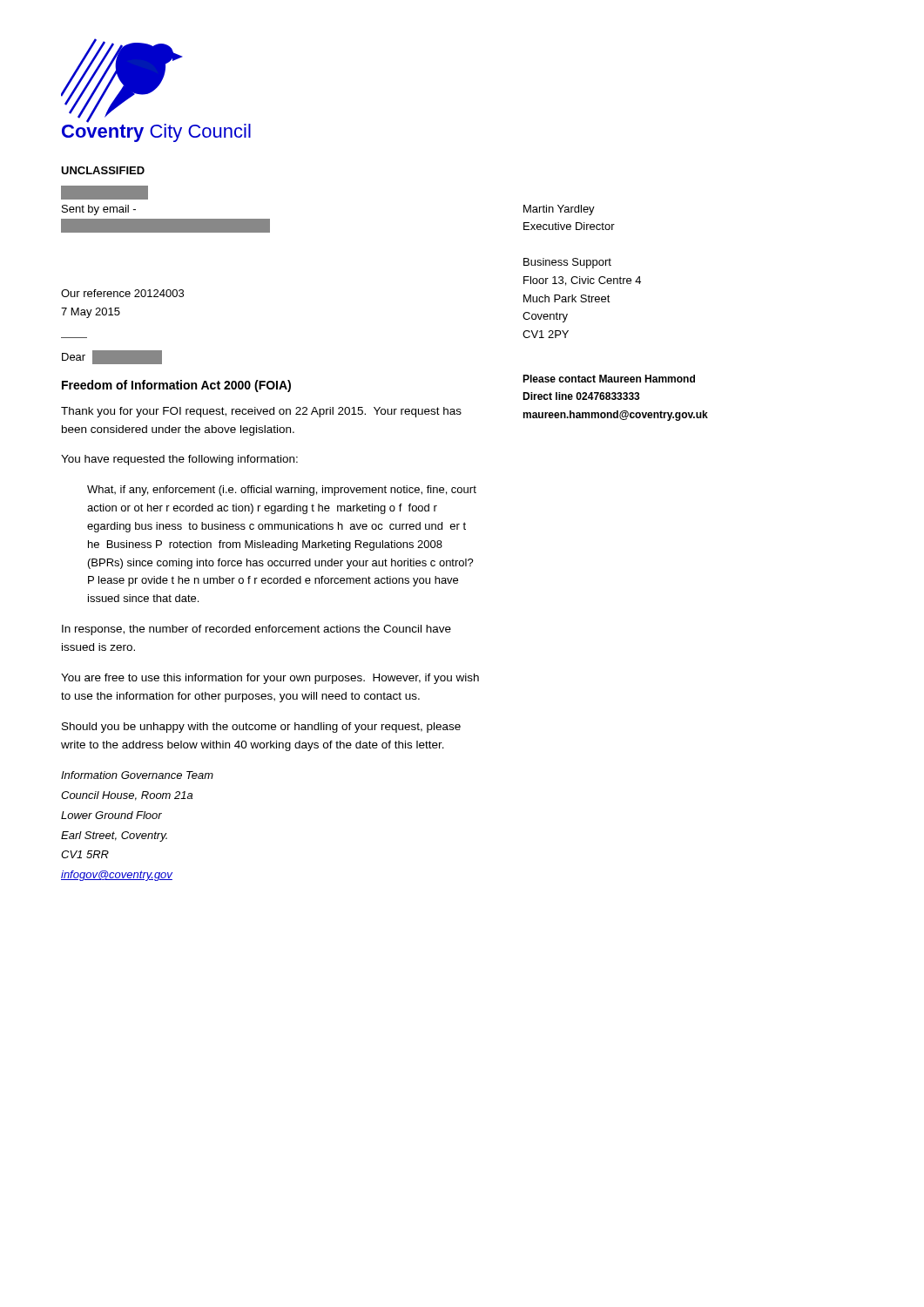Select the text block with the text "Our reference 20124003 7 May"
The width and height of the screenshot is (924, 1307).
(123, 302)
